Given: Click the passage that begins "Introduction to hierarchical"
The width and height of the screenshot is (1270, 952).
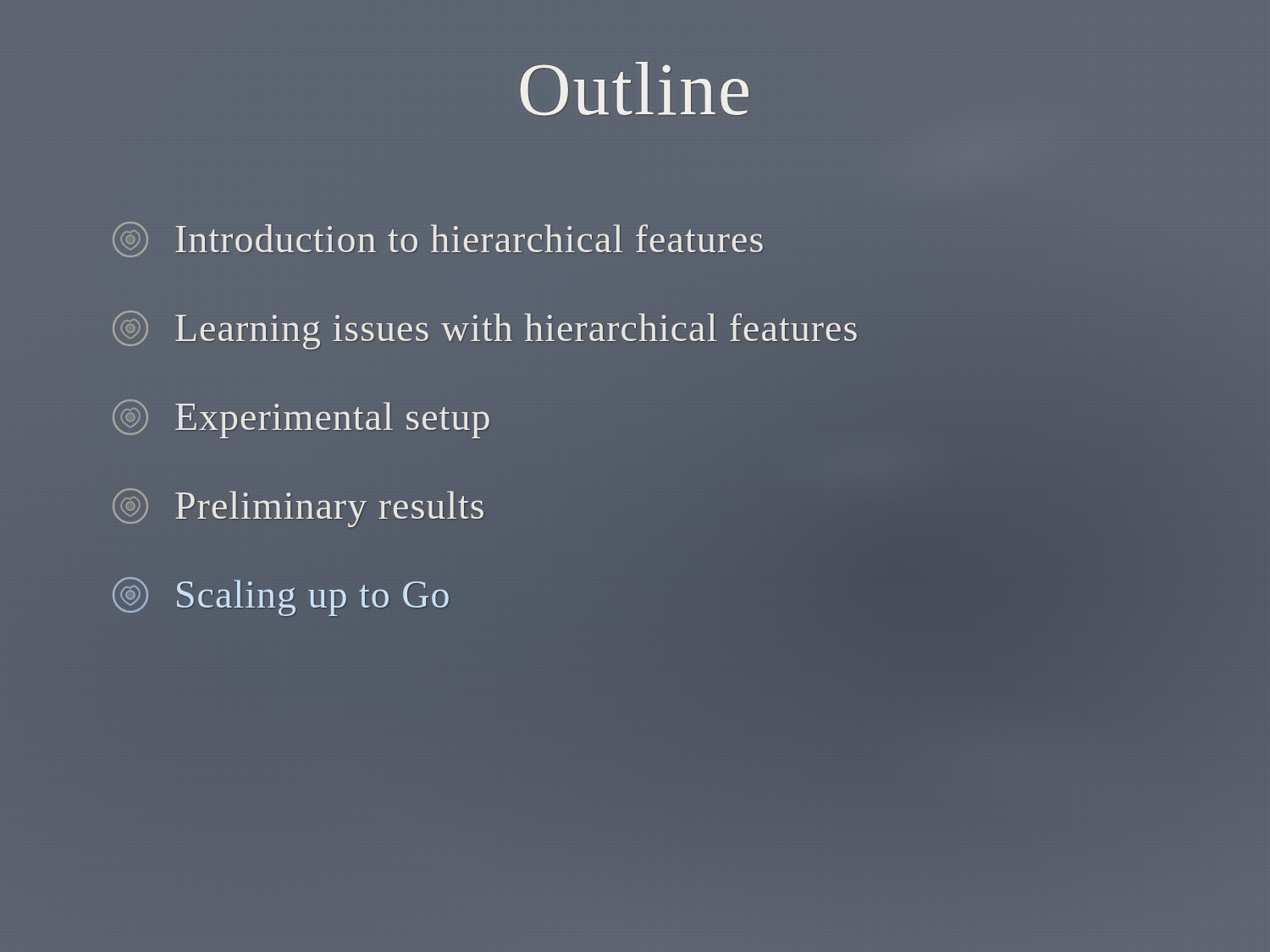Looking at the screenshot, I should (x=437, y=239).
